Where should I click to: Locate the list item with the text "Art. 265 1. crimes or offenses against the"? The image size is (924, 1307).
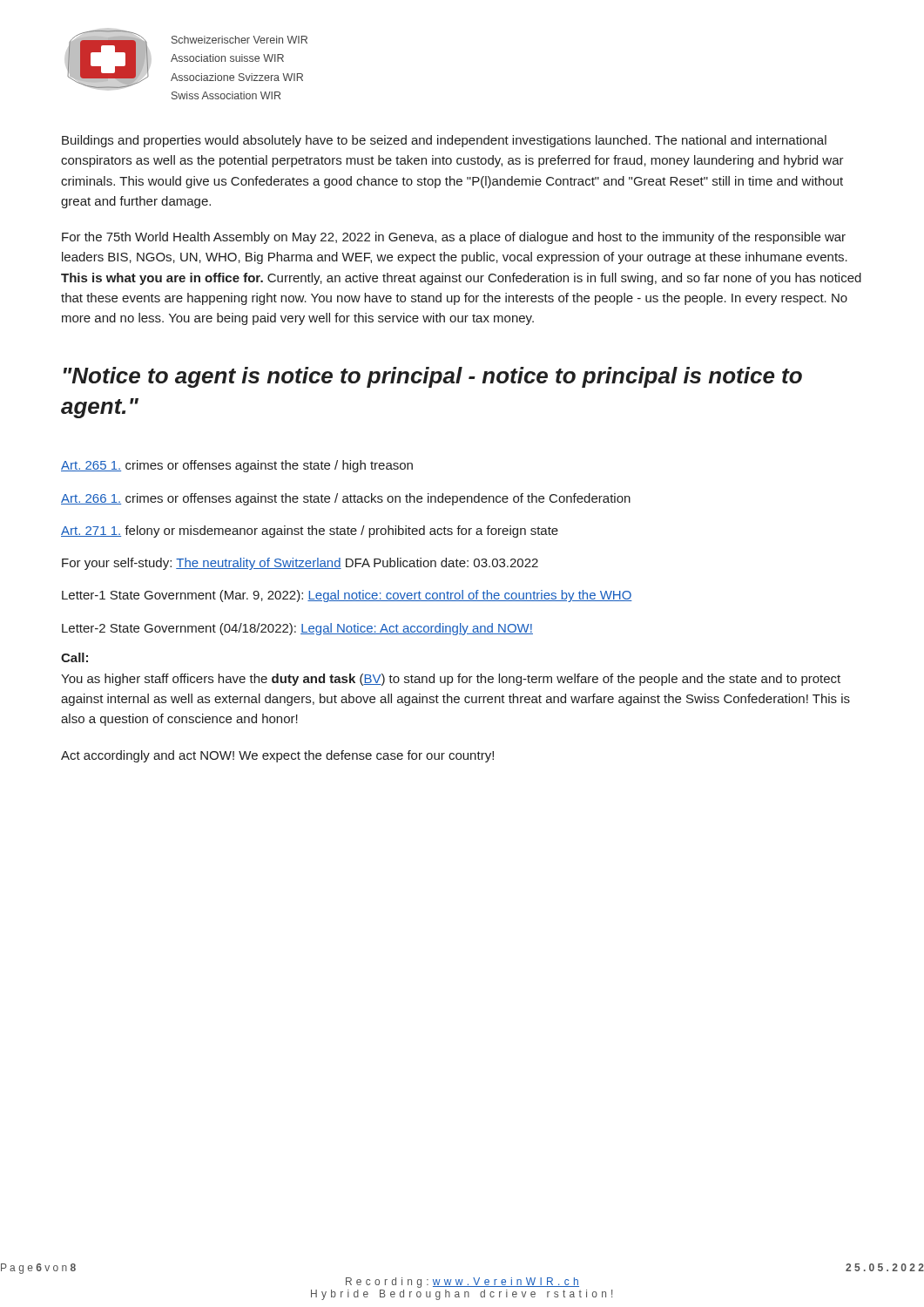pyautogui.click(x=237, y=465)
